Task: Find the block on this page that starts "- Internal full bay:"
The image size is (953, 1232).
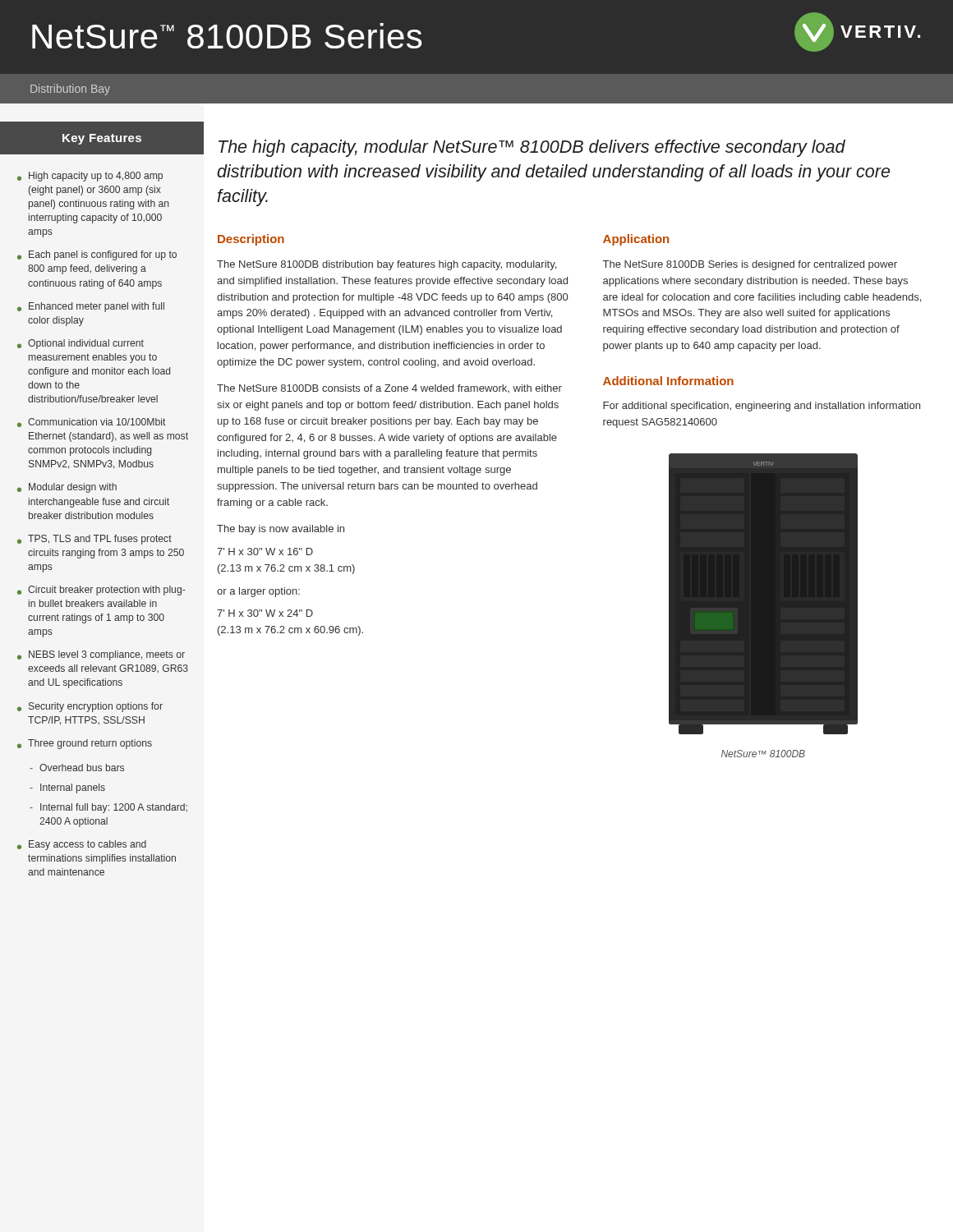Action: pyautogui.click(x=109, y=815)
